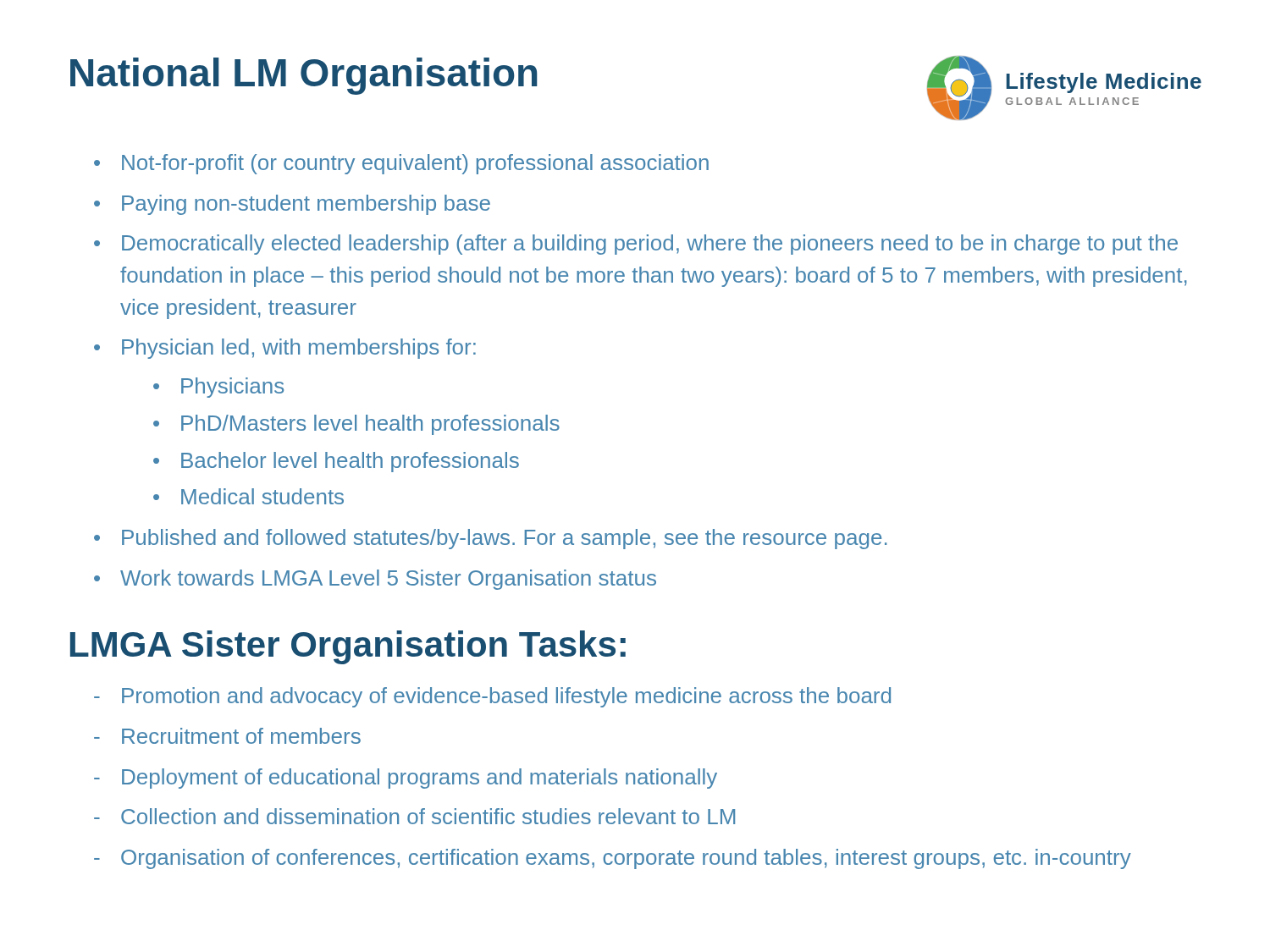This screenshot has width=1270, height=952.
Task: Locate the list item that reads "Medical students"
Action: point(262,497)
